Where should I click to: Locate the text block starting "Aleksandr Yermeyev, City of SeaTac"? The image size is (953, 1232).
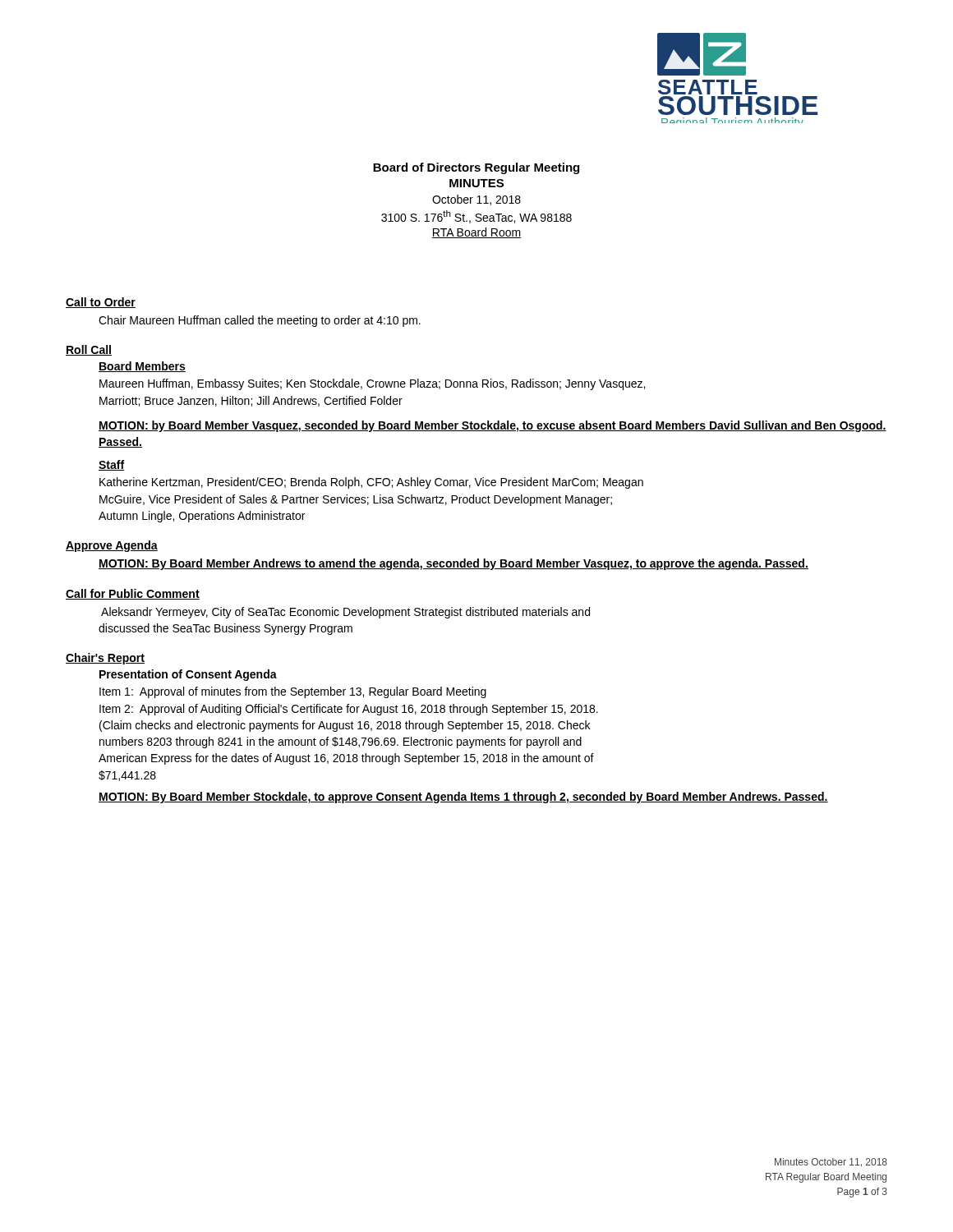click(x=345, y=620)
